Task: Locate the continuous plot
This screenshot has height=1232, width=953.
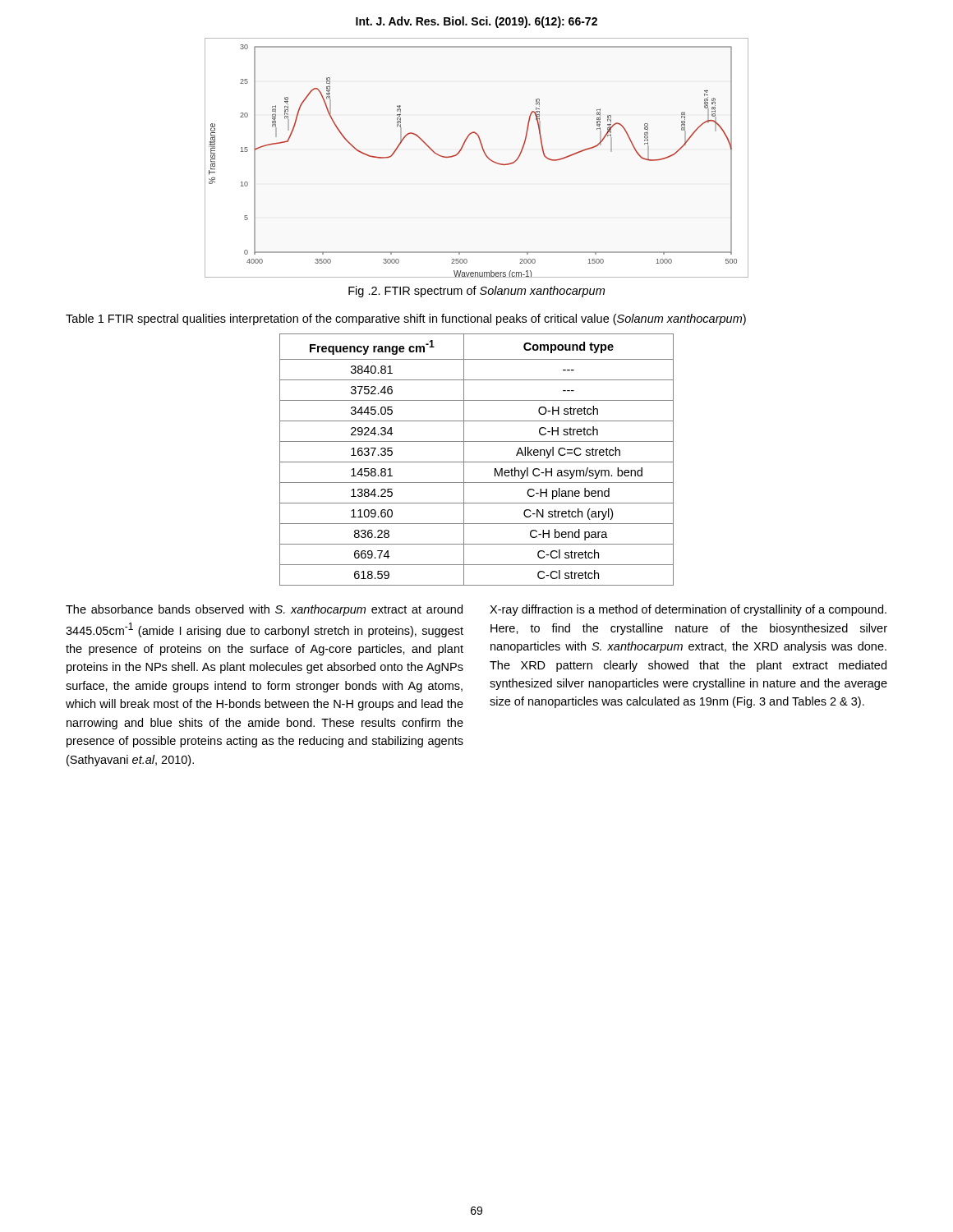Action: point(476,159)
